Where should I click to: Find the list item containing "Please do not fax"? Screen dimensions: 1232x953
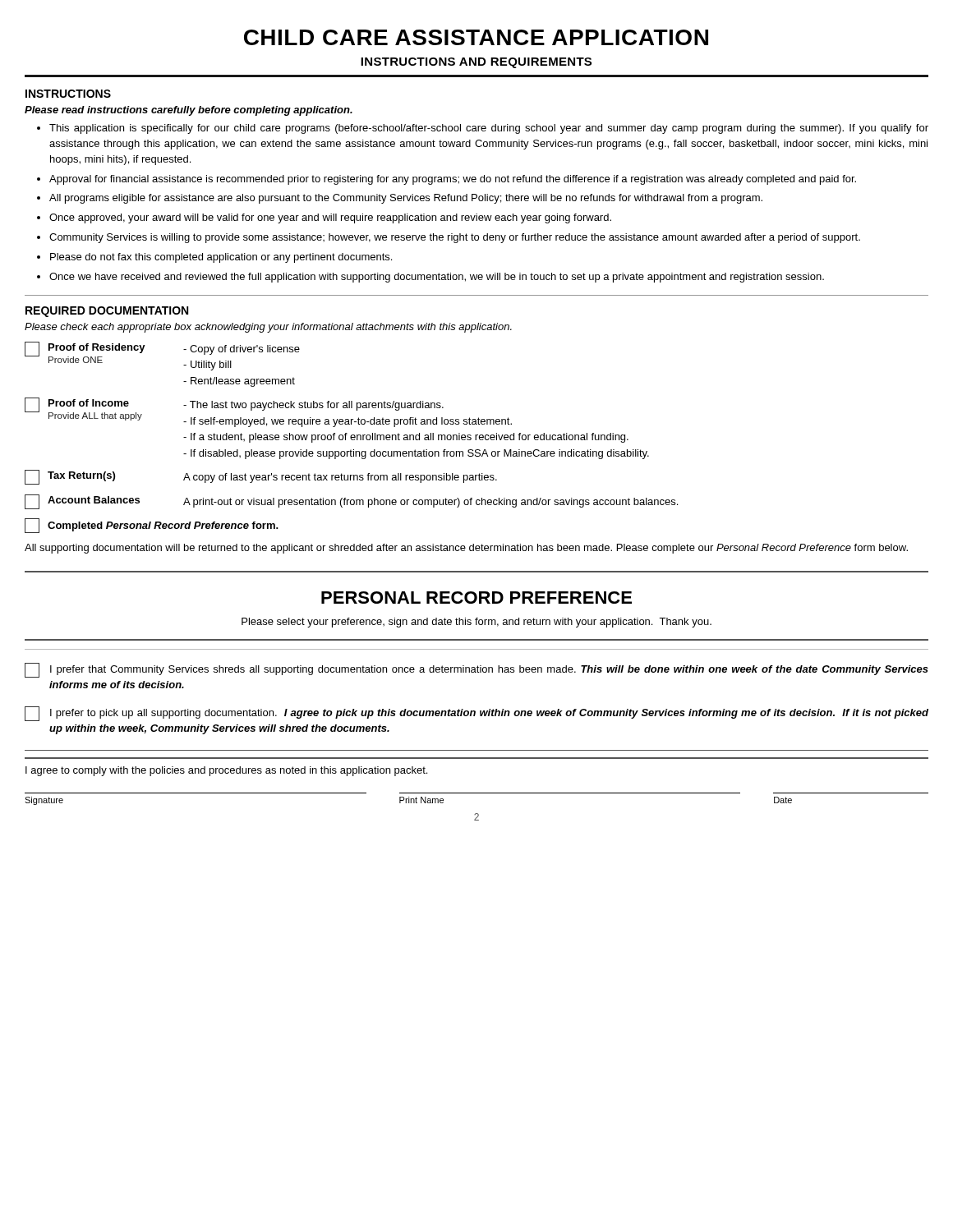(221, 257)
